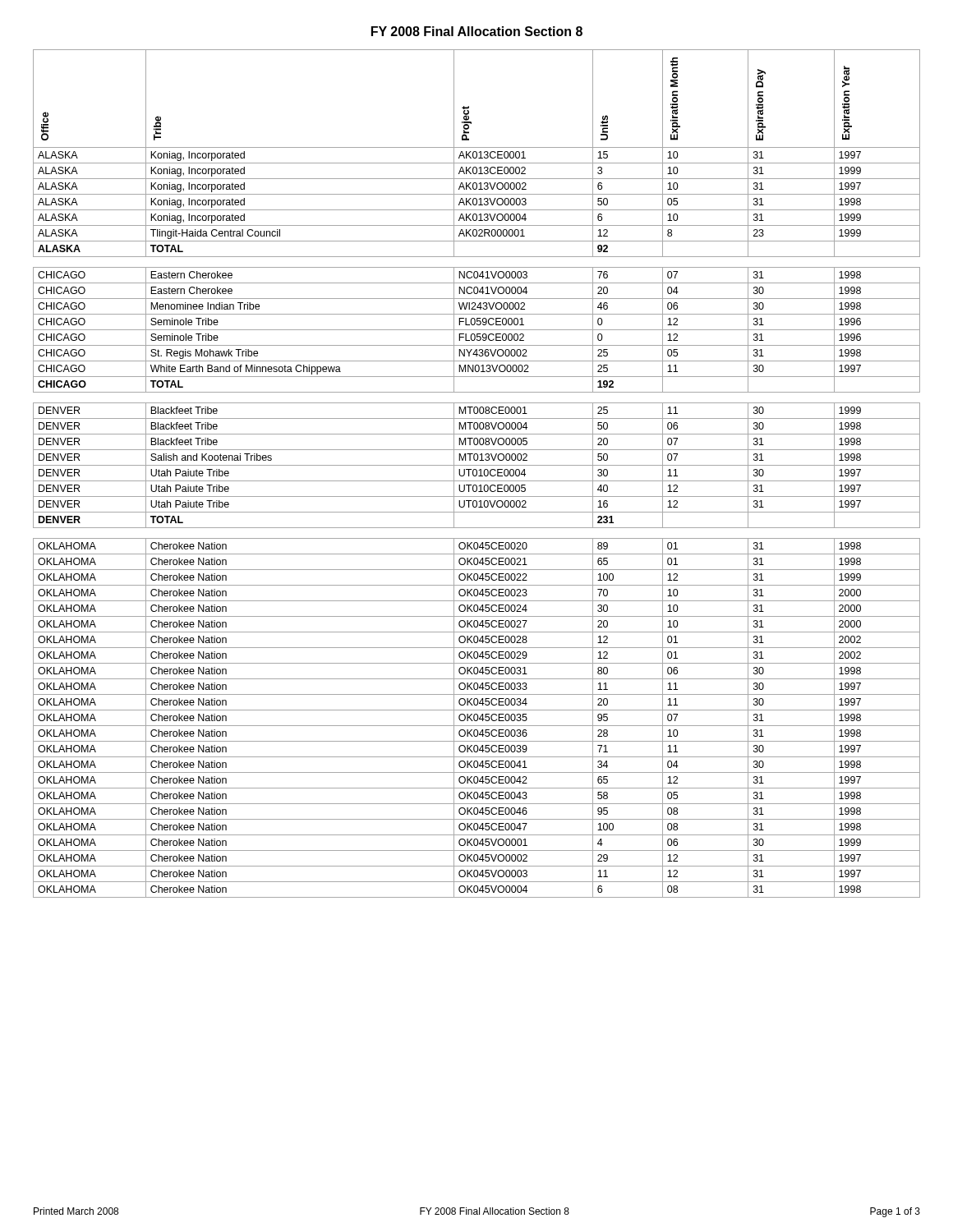The width and height of the screenshot is (953, 1232).
Task: Locate the table with the text "Office"
Action: pyautogui.click(x=476, y=474)
